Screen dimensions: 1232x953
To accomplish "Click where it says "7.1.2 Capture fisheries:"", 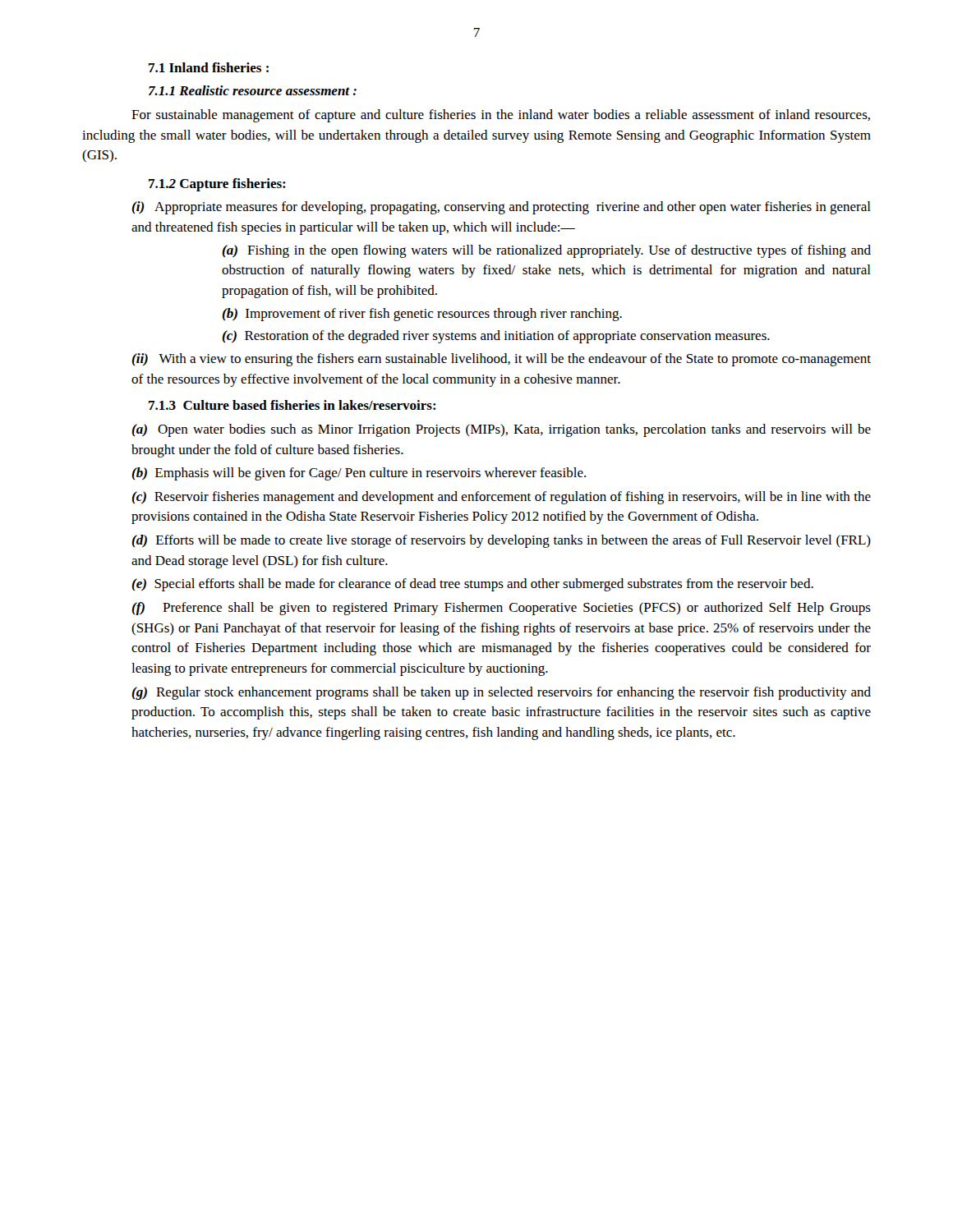I will click(217, 183).
